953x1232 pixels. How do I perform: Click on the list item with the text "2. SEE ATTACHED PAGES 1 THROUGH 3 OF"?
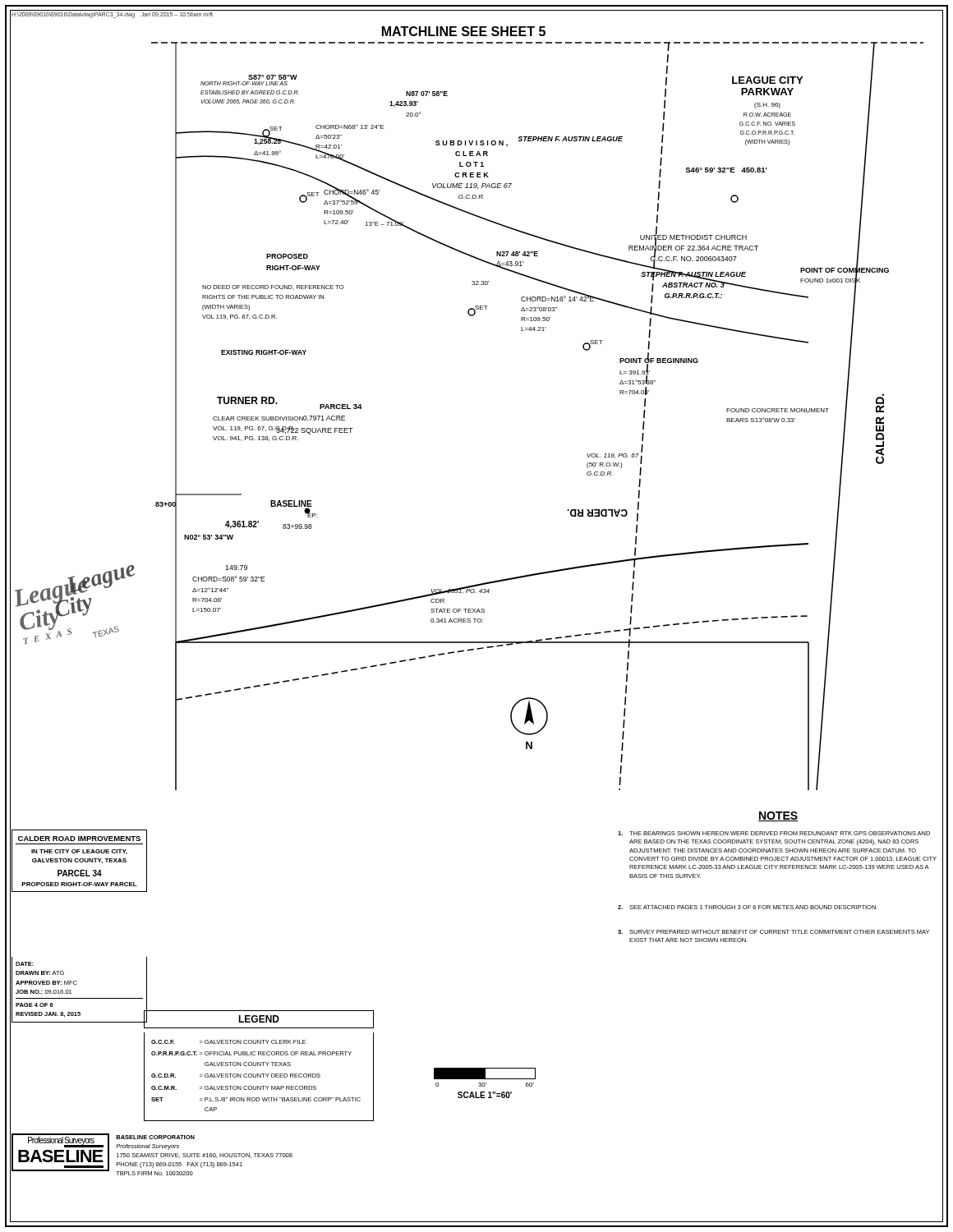[748, 908]
